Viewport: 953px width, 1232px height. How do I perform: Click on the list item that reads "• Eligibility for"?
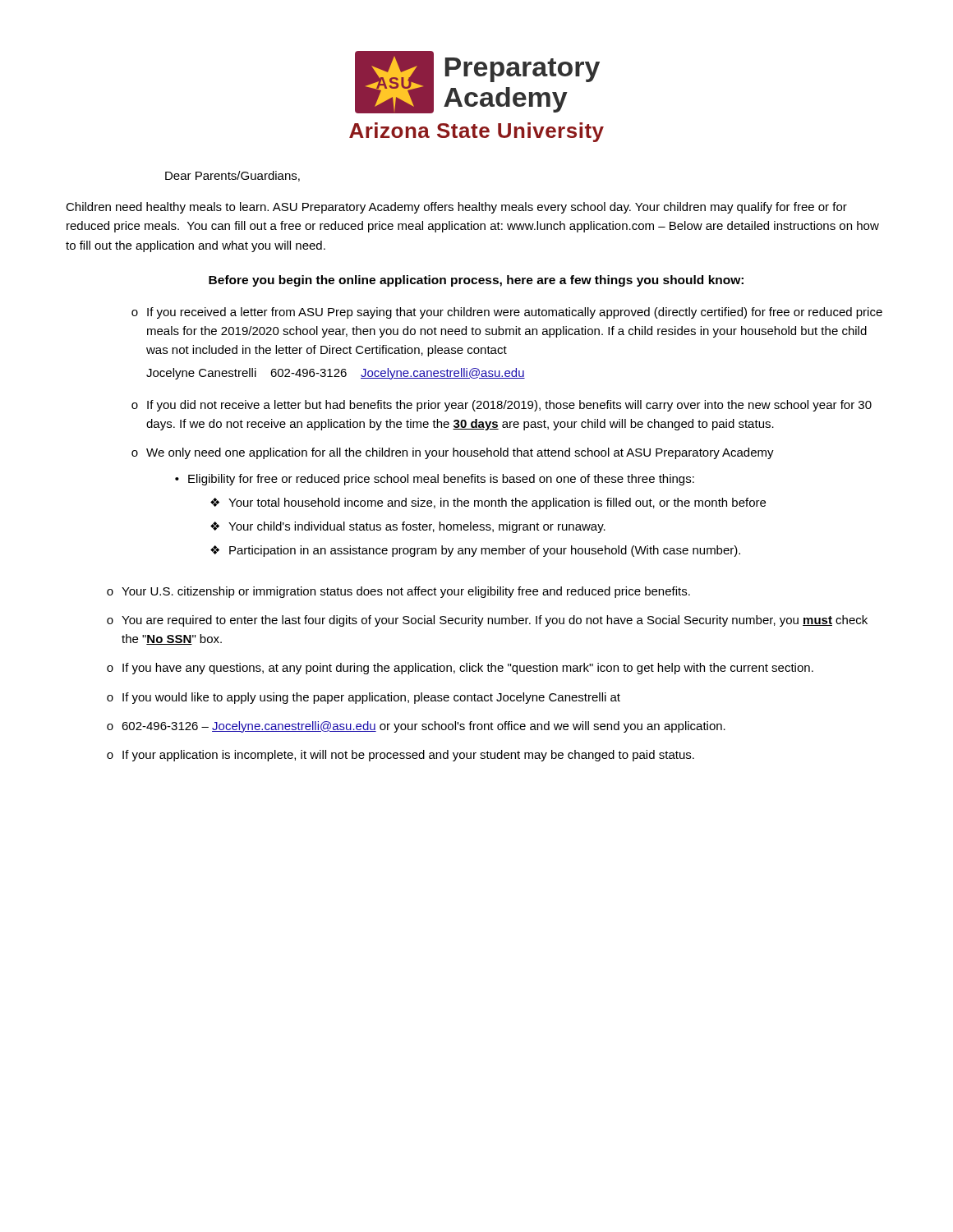(x=525, y=517)
